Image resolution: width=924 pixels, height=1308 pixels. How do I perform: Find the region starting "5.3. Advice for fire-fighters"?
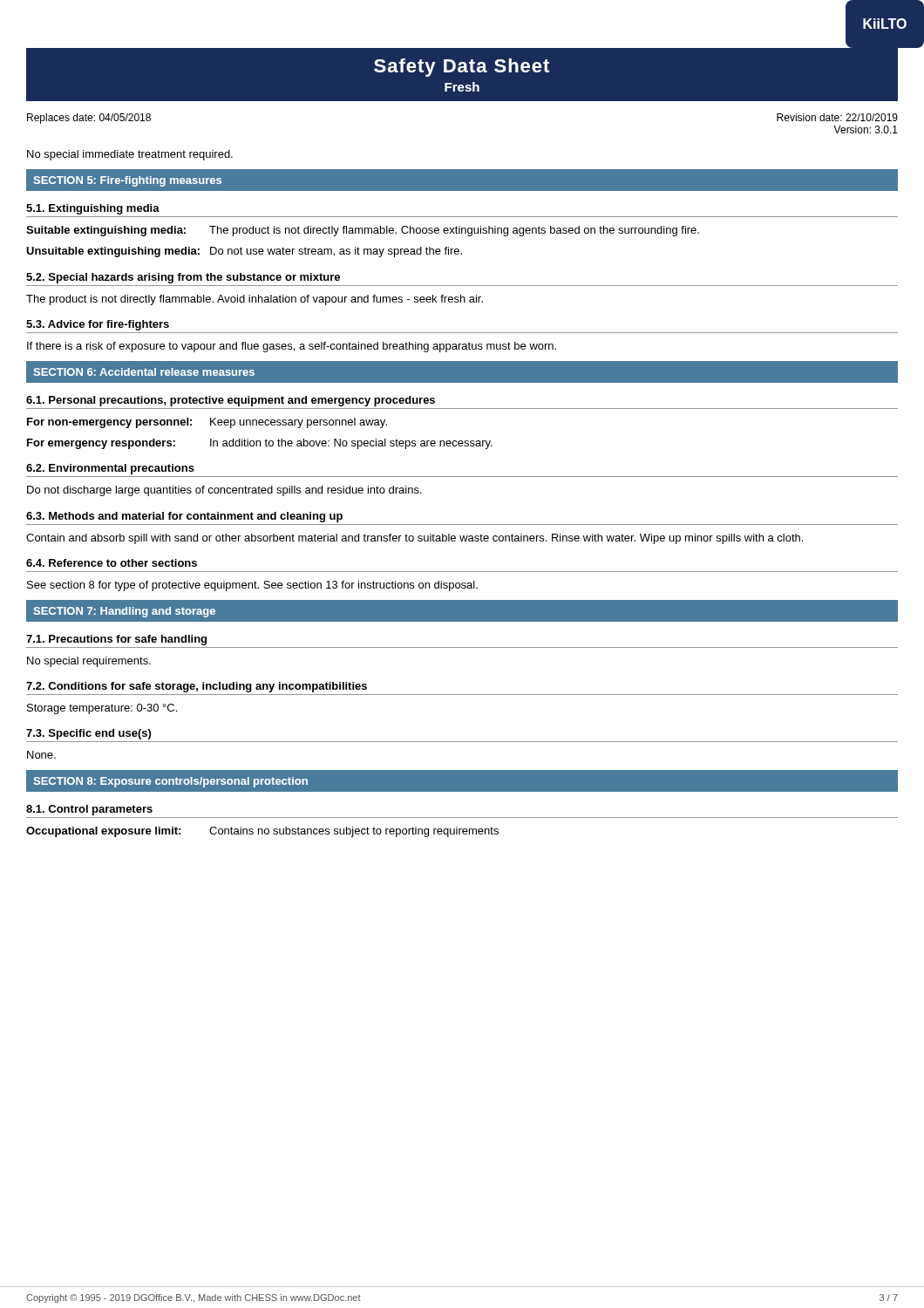click(98, 324)
